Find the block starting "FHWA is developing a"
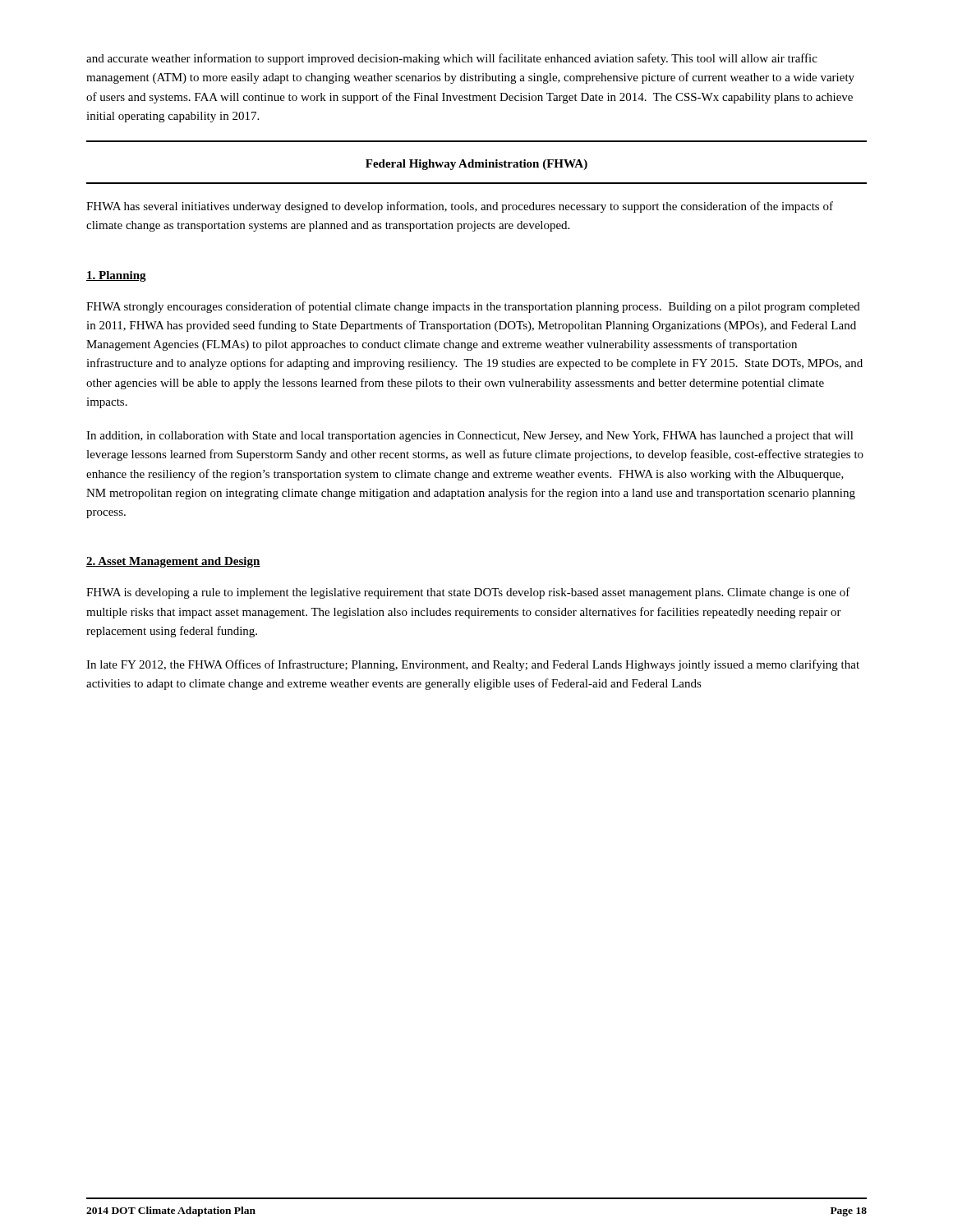 point(468,612)
